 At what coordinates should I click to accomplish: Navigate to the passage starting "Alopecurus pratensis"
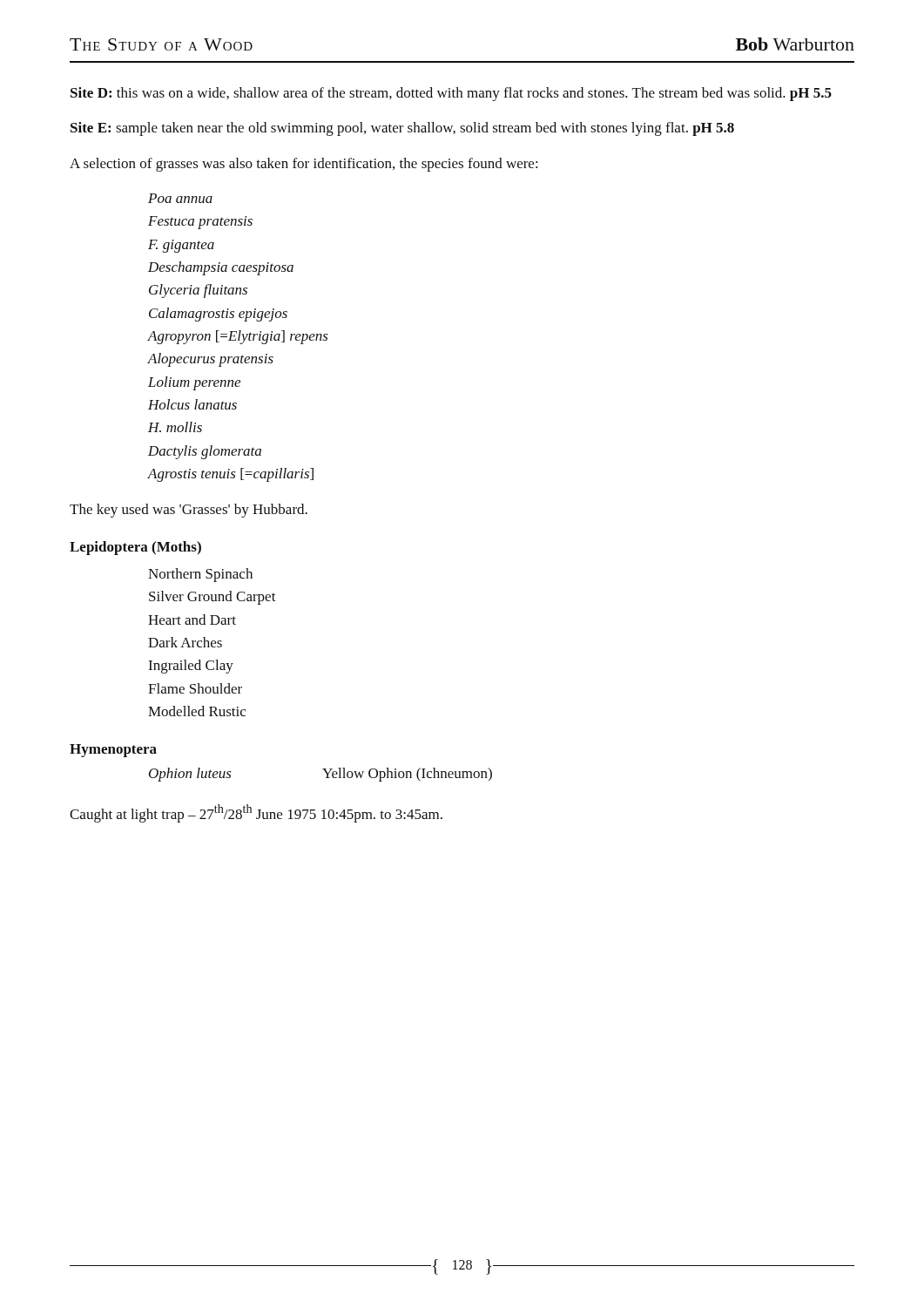pos(211,359)
